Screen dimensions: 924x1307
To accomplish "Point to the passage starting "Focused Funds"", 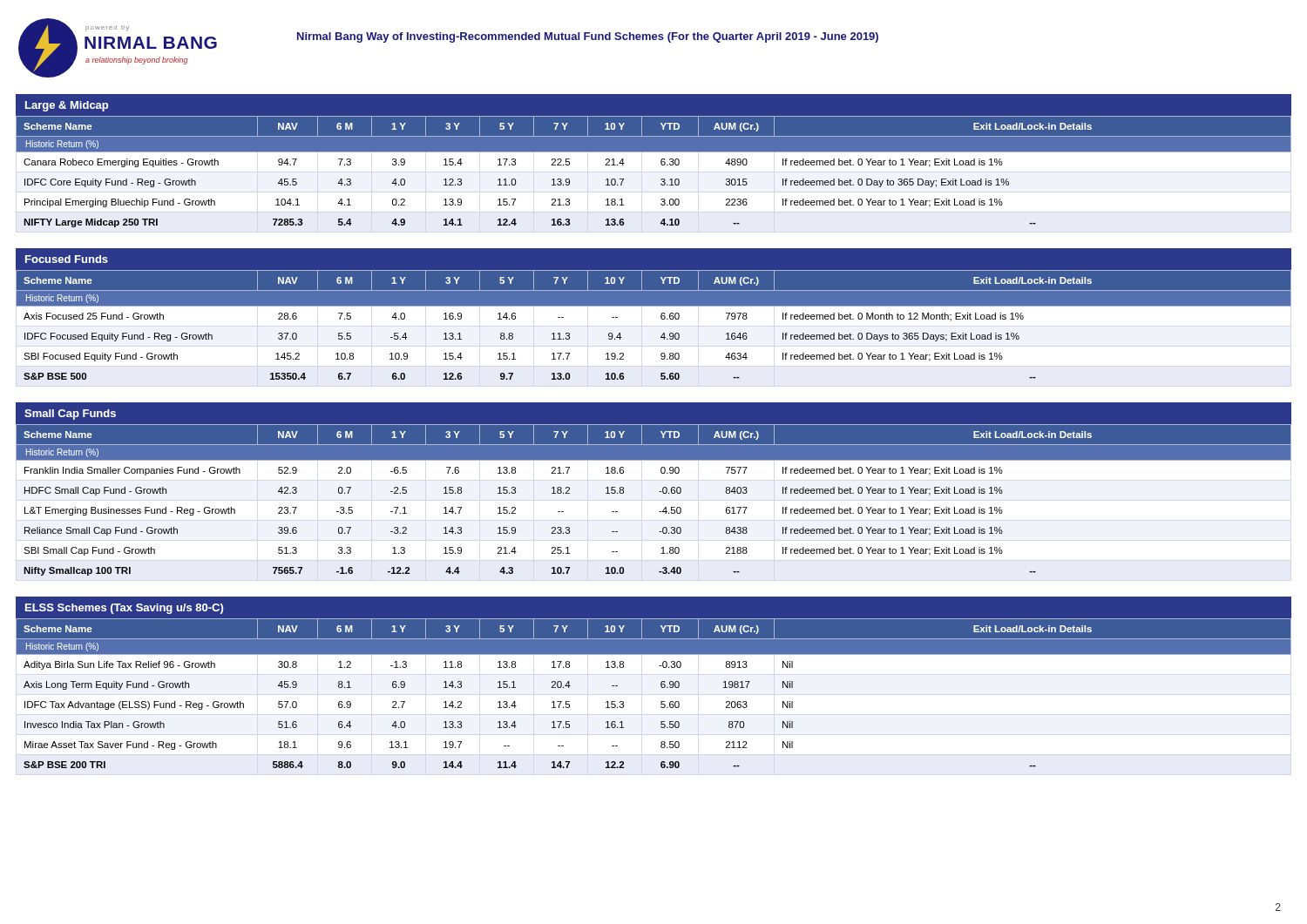I will pos(66,259).
